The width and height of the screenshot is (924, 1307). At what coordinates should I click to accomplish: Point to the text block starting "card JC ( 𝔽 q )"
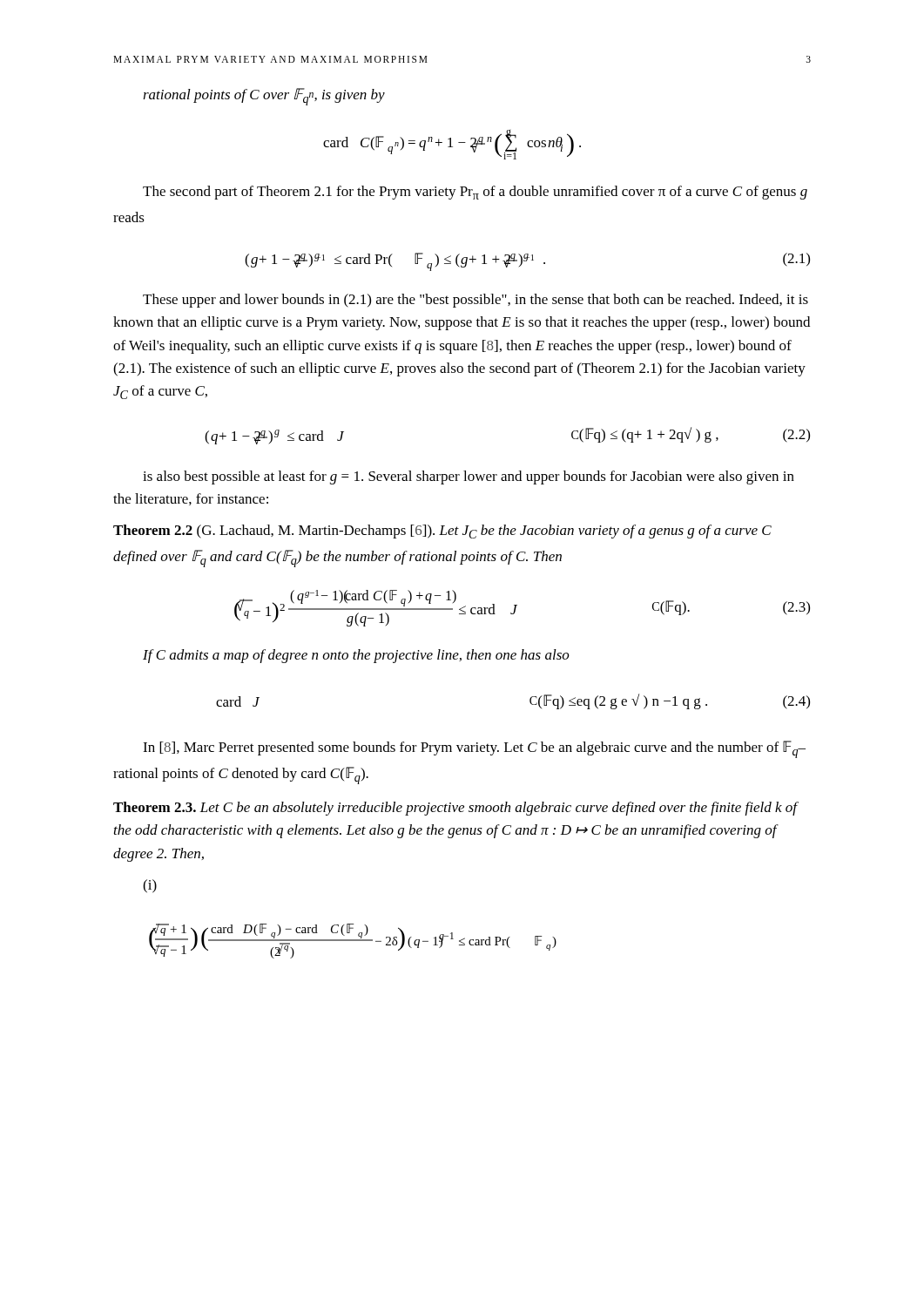tap(232, 701)
